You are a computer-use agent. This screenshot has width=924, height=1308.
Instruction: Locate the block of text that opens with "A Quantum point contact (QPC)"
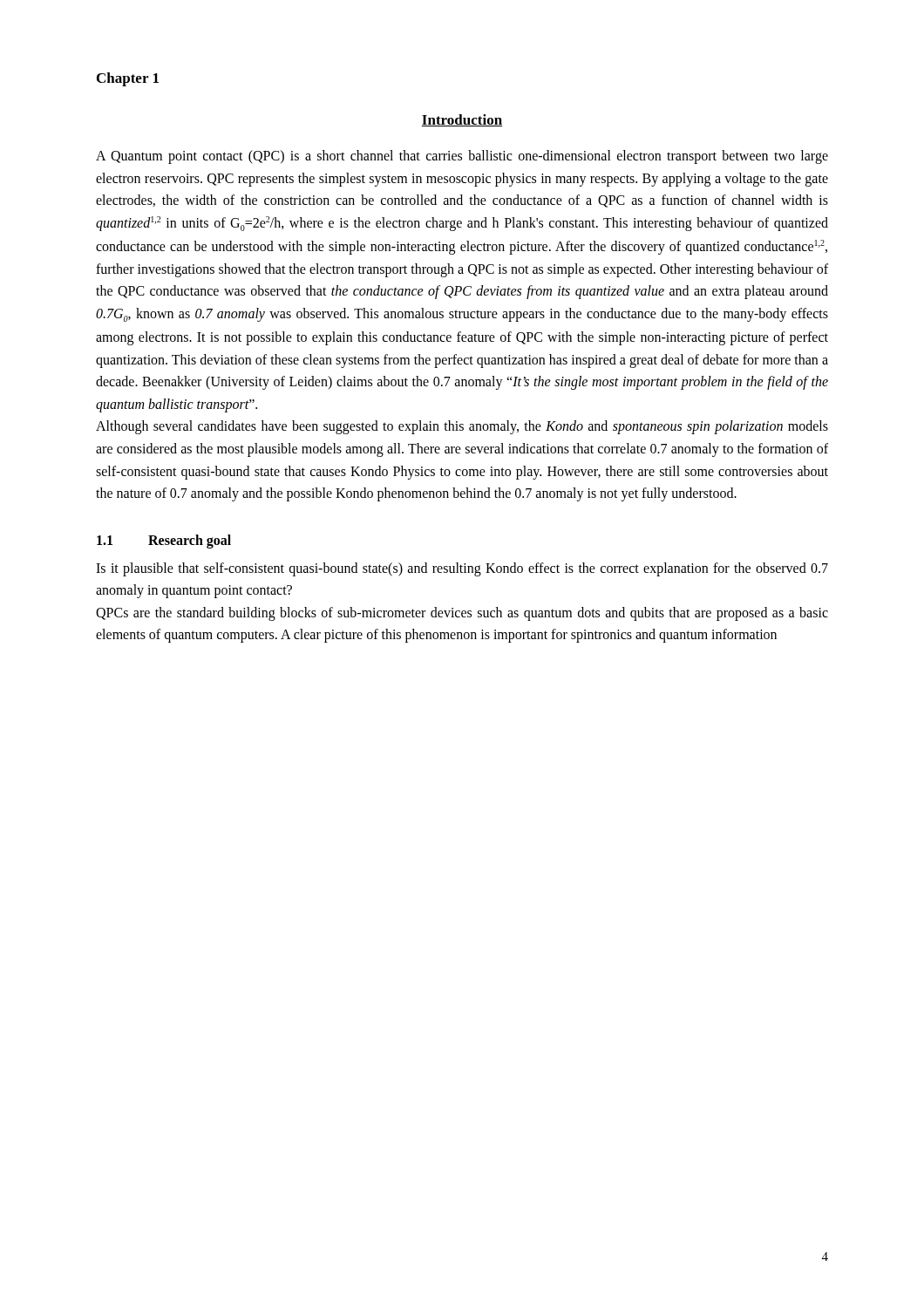462,280
